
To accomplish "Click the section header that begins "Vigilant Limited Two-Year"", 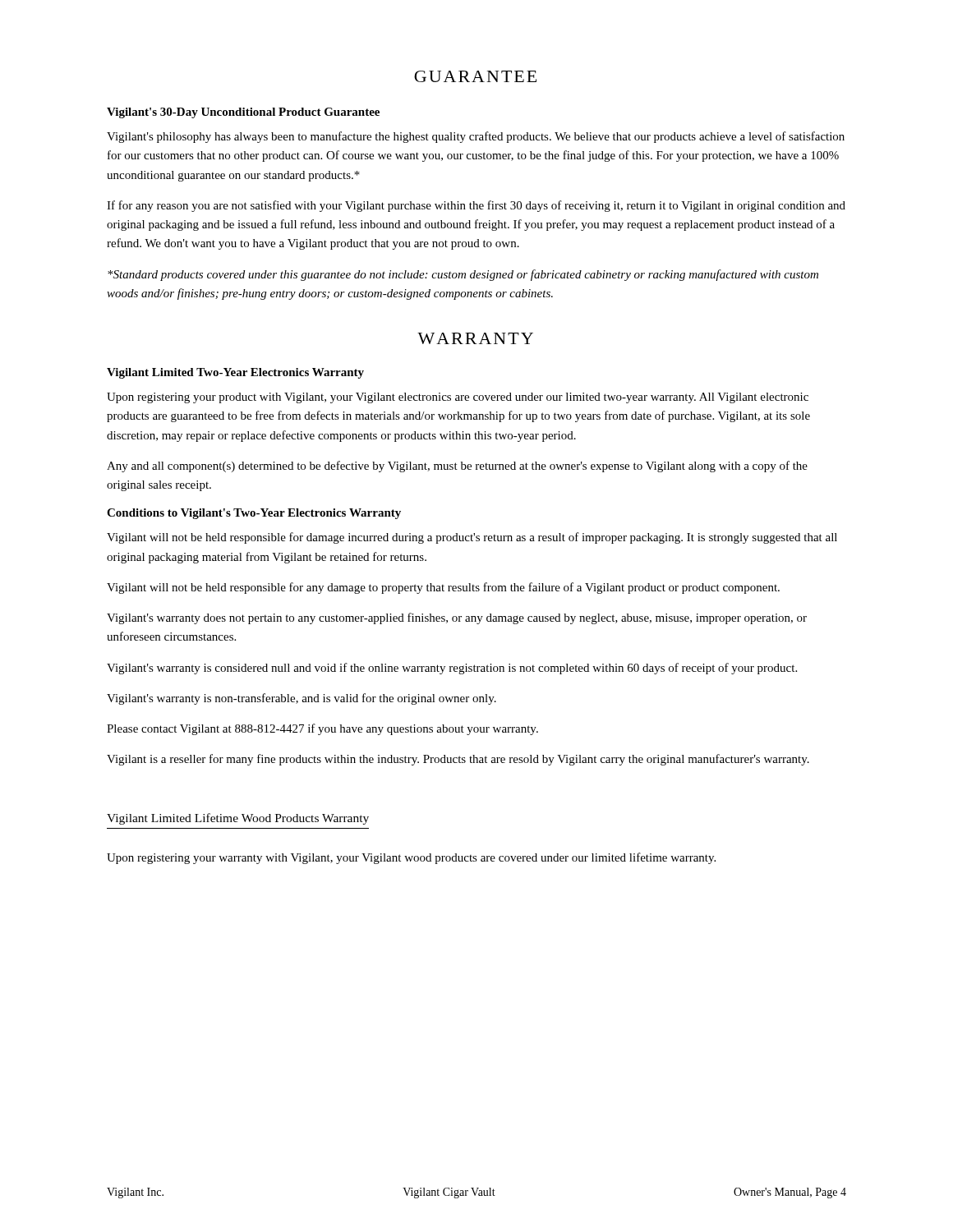I will (x=235, y=372).
